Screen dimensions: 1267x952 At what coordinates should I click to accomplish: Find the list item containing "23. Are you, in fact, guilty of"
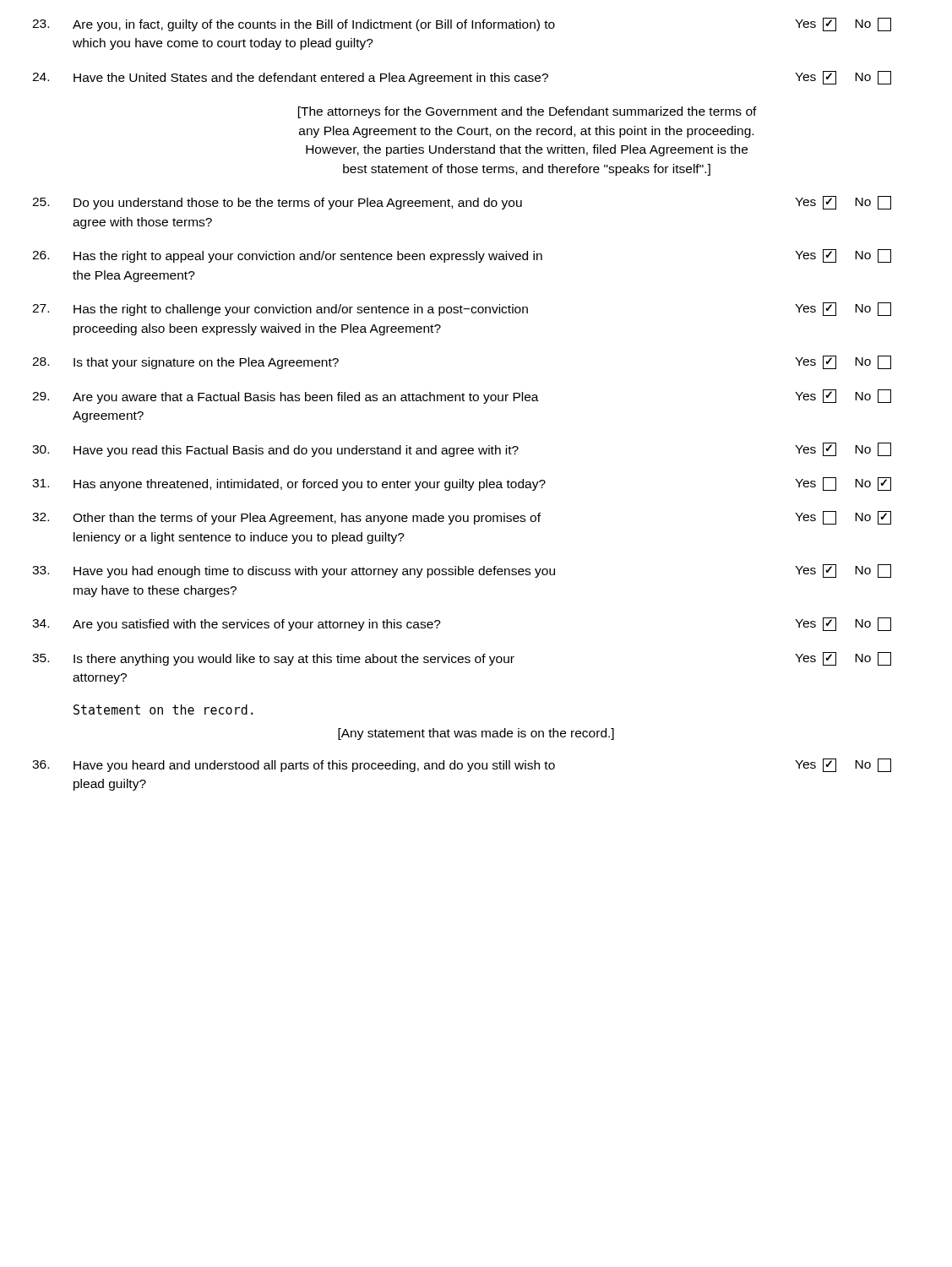[476, 34]
